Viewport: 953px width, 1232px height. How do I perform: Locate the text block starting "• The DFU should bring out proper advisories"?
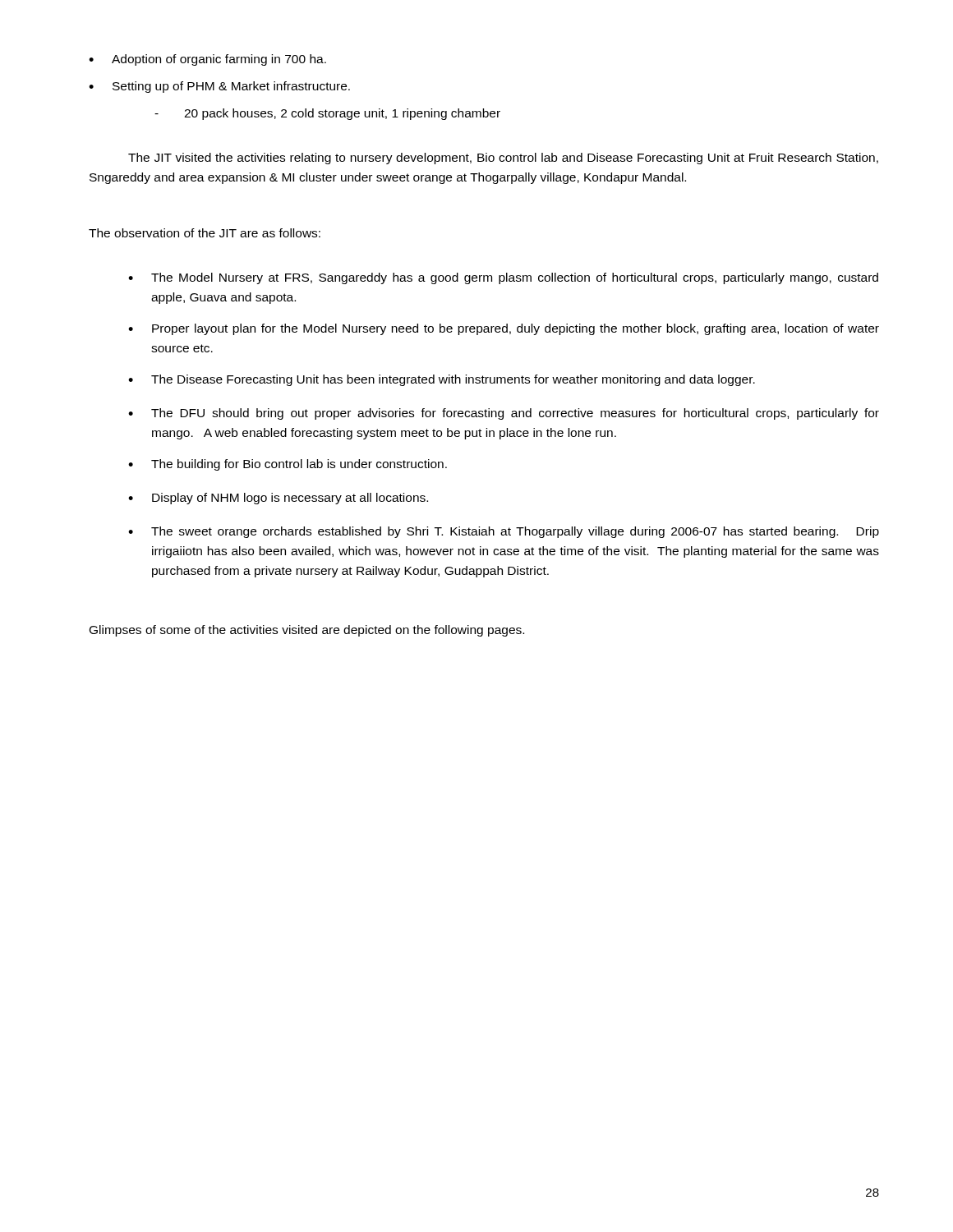504,423
